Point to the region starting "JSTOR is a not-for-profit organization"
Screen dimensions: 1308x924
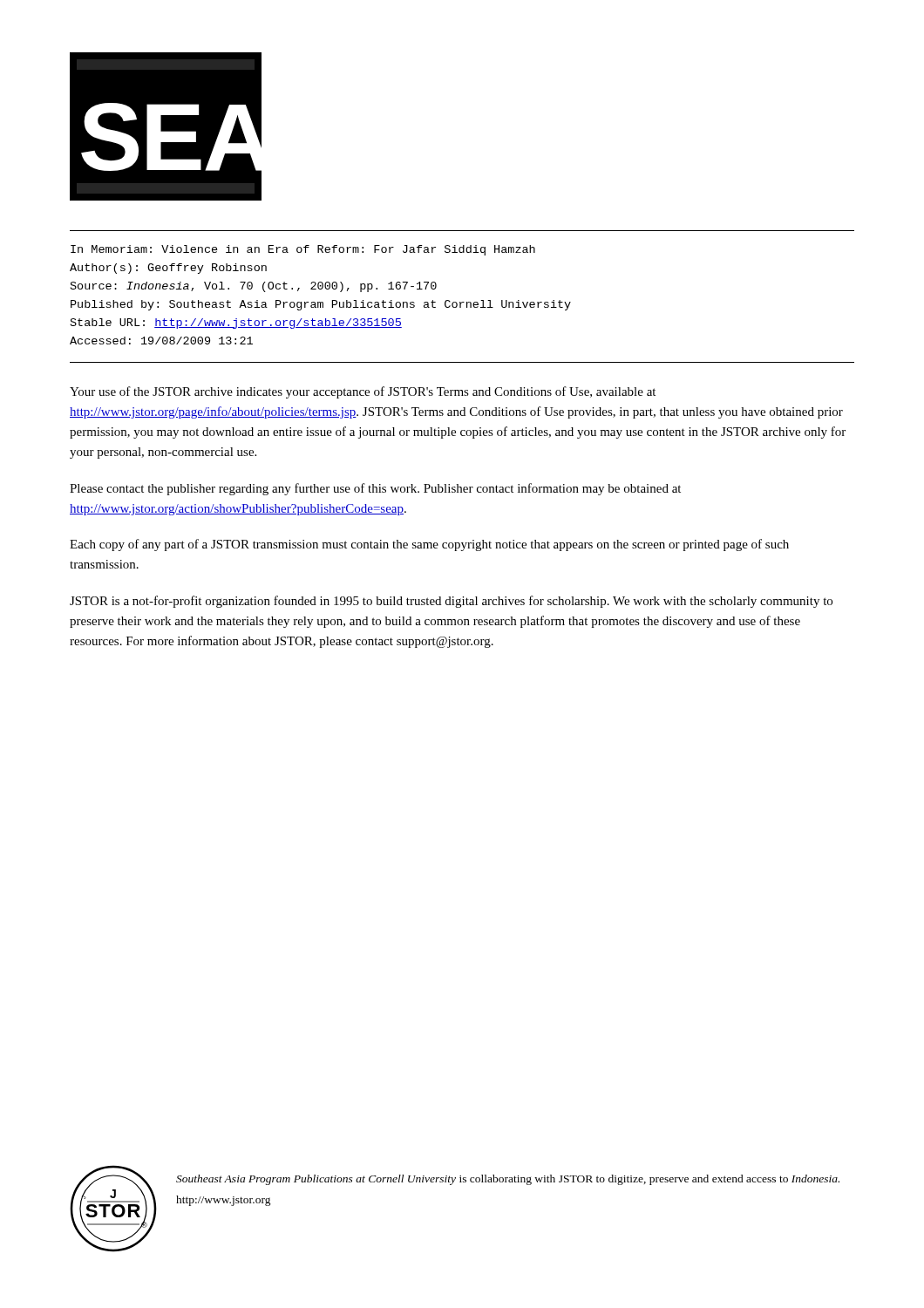pyautogui.click(x=452, y=621)
